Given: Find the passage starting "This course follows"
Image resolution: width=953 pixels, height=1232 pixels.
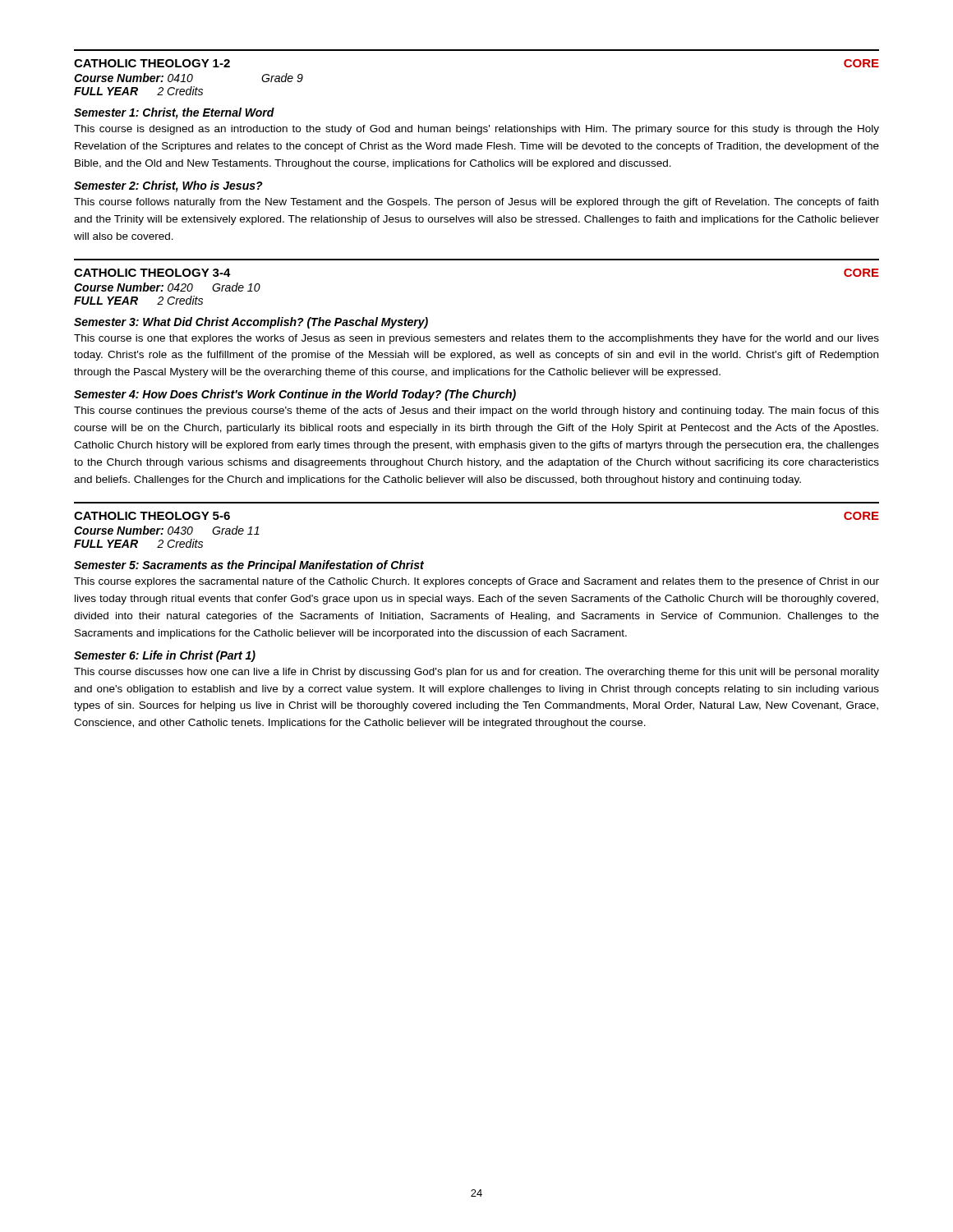Looking at the screenshot, I should pyautogui.click(x=476, y=219).
